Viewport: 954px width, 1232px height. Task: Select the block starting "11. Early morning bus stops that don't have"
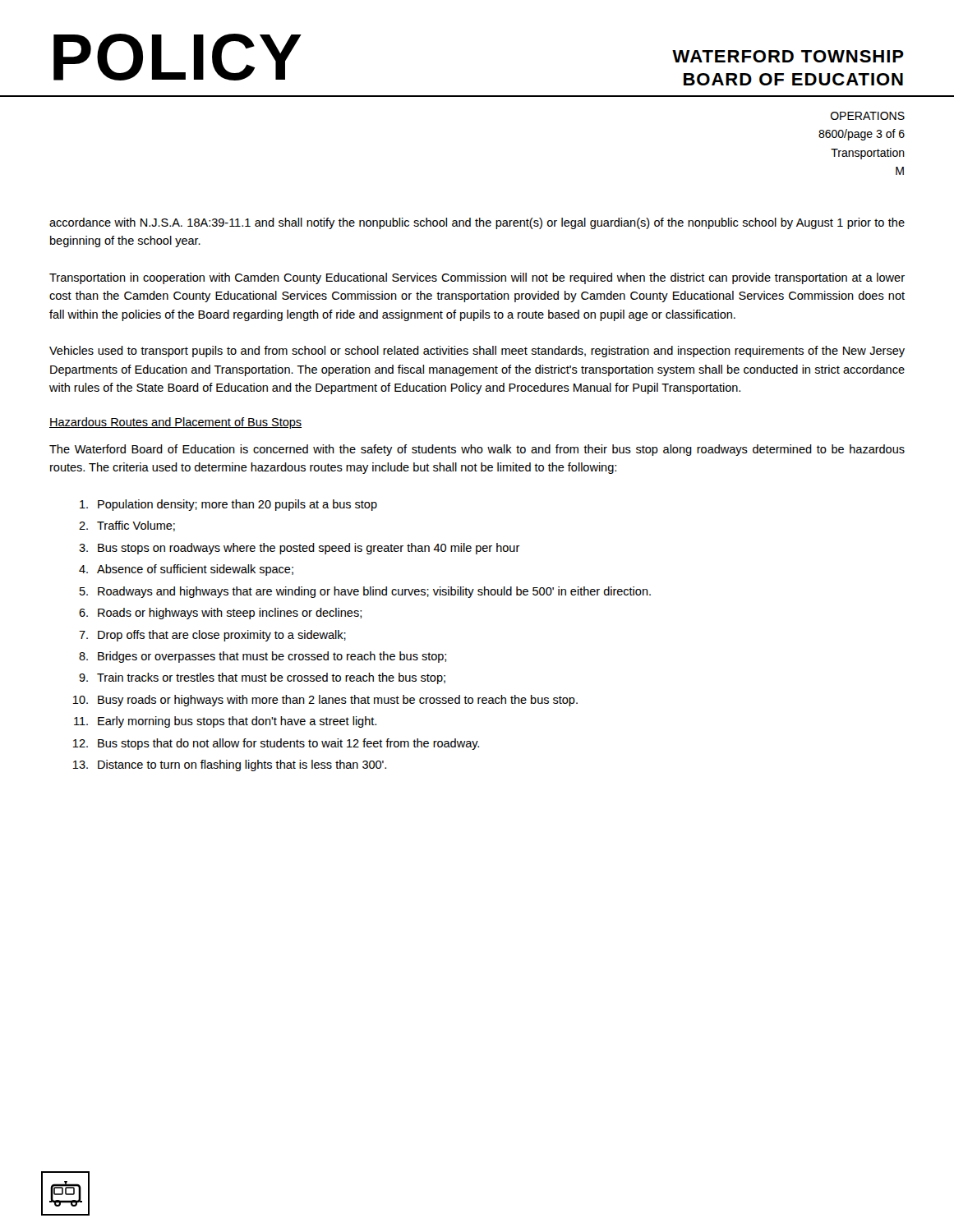pyautogui.click(x=225, y=722)
